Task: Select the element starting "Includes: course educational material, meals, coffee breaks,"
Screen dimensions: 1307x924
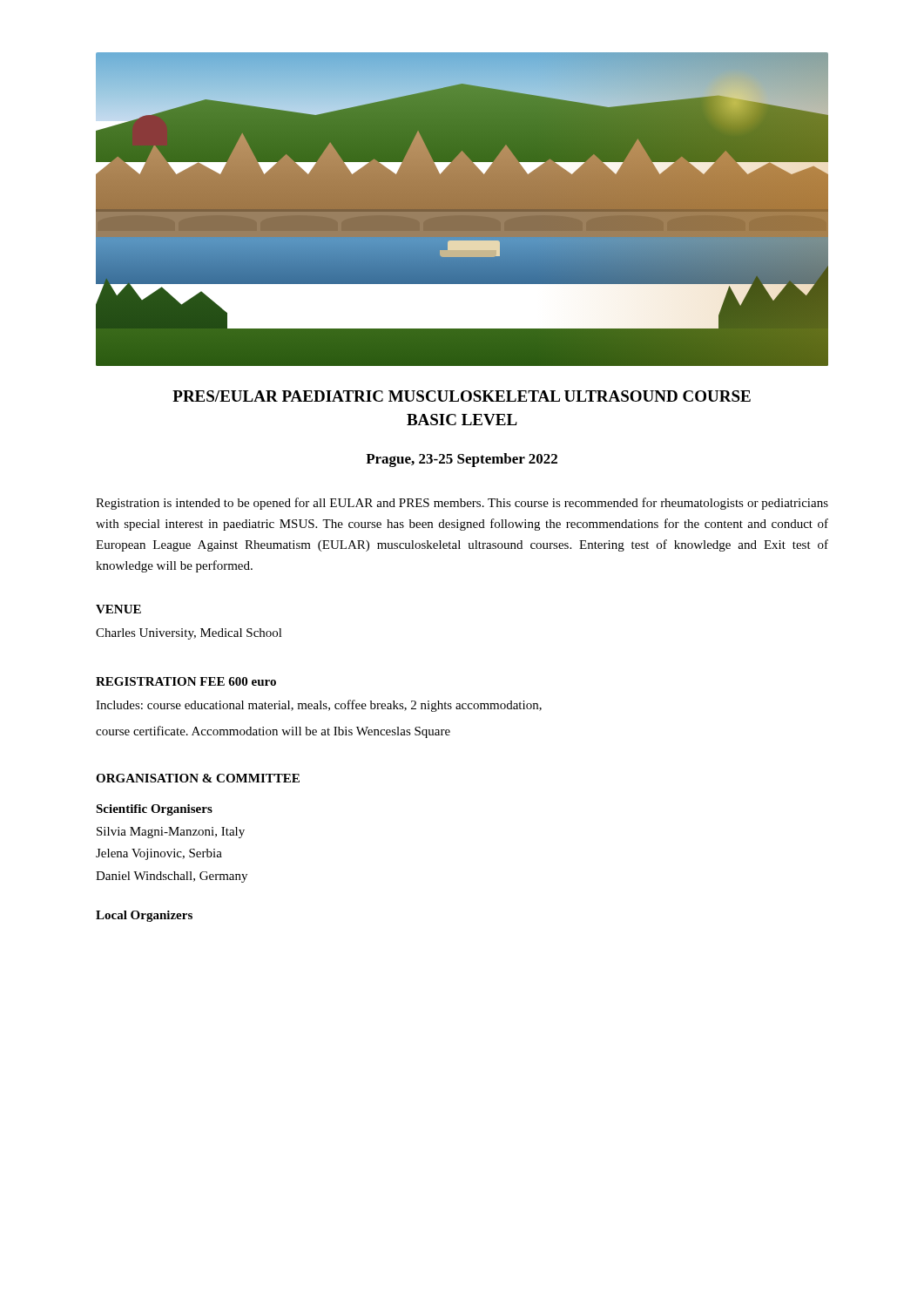Action: (319, 705)
